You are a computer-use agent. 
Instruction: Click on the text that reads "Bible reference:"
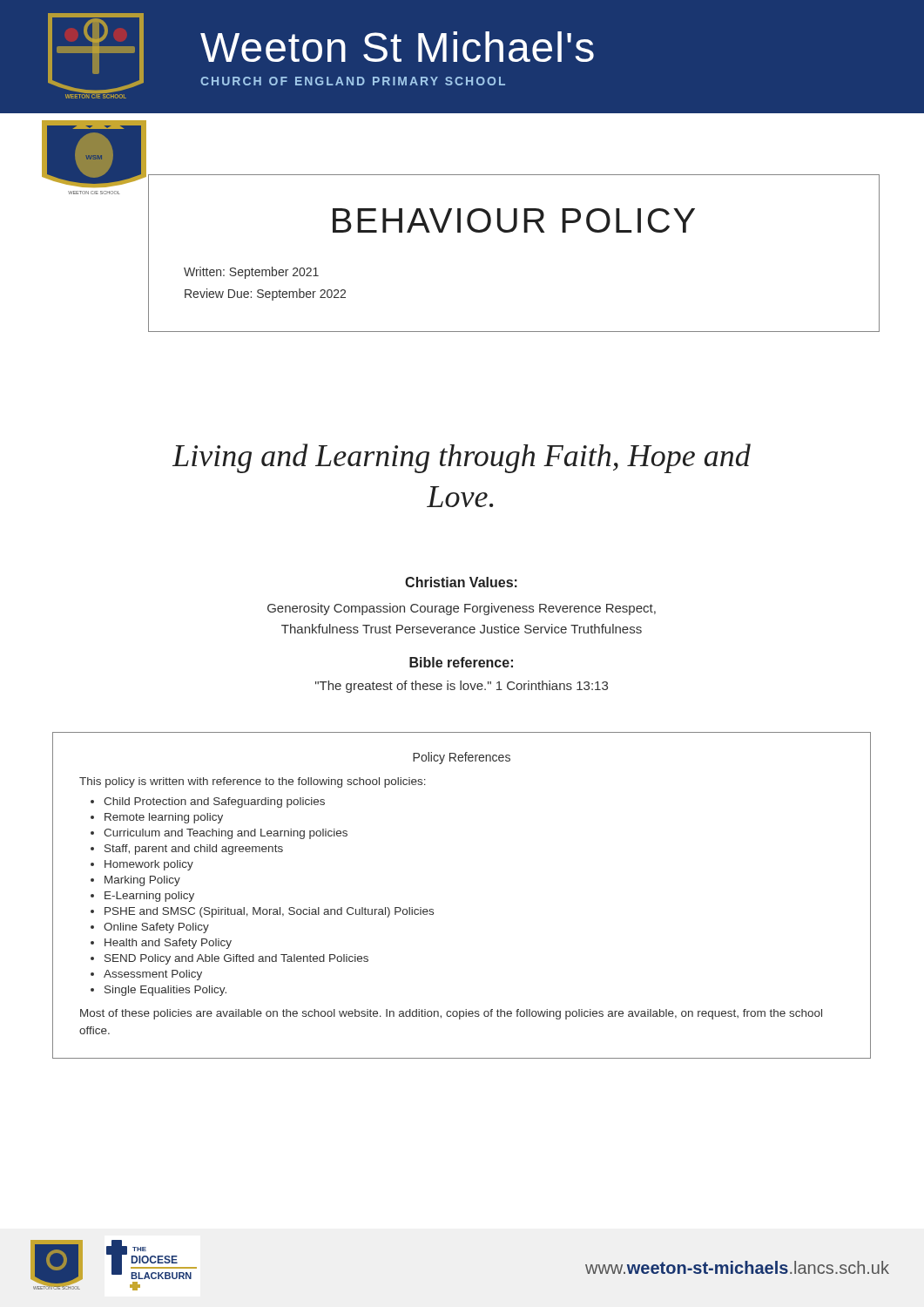(x=462, y=663)
